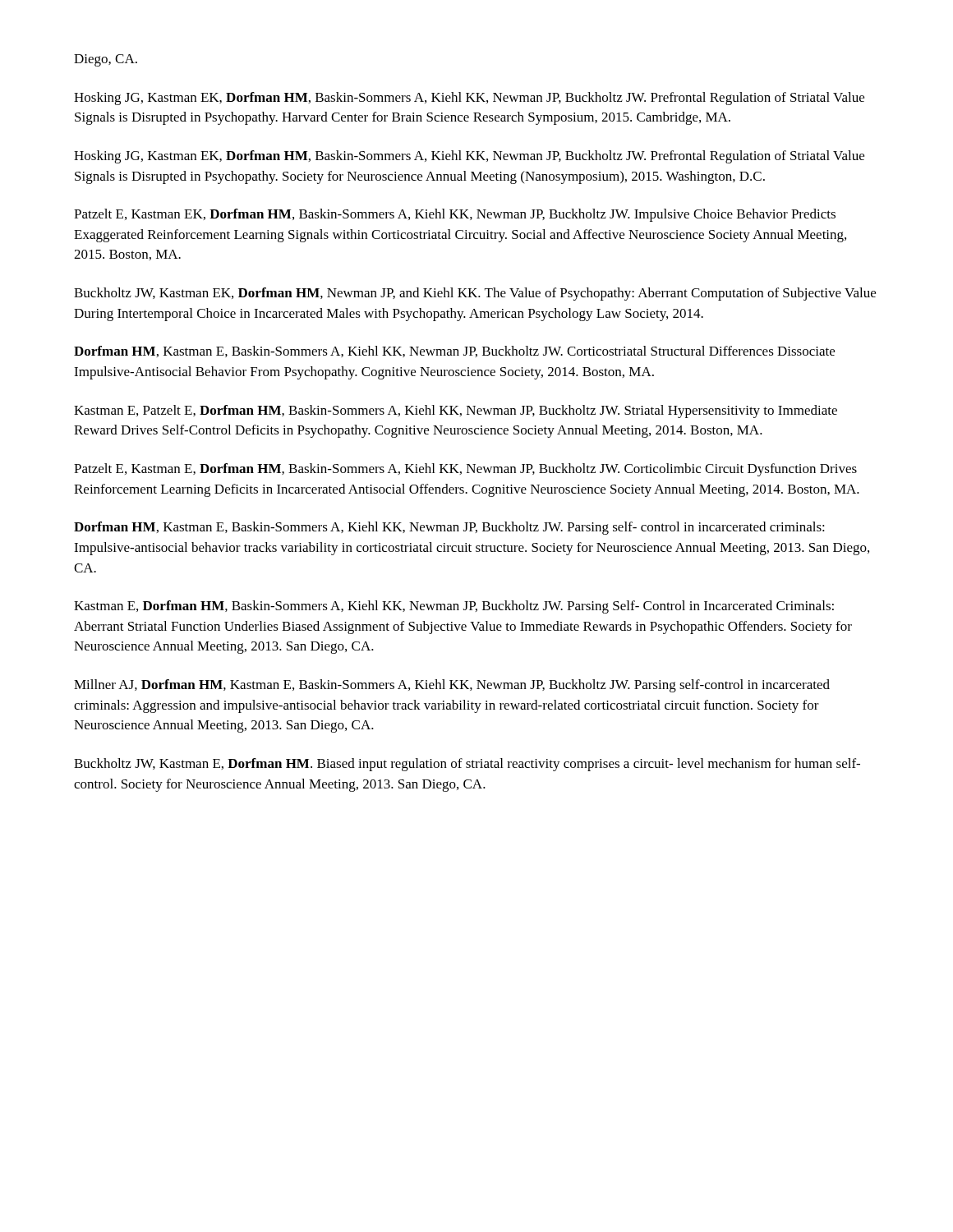The width and height of the screenshot is (953, 1232).
Task: Select the text block starting "Kastman E, Patzelt"
Action: tap(456, 420)
